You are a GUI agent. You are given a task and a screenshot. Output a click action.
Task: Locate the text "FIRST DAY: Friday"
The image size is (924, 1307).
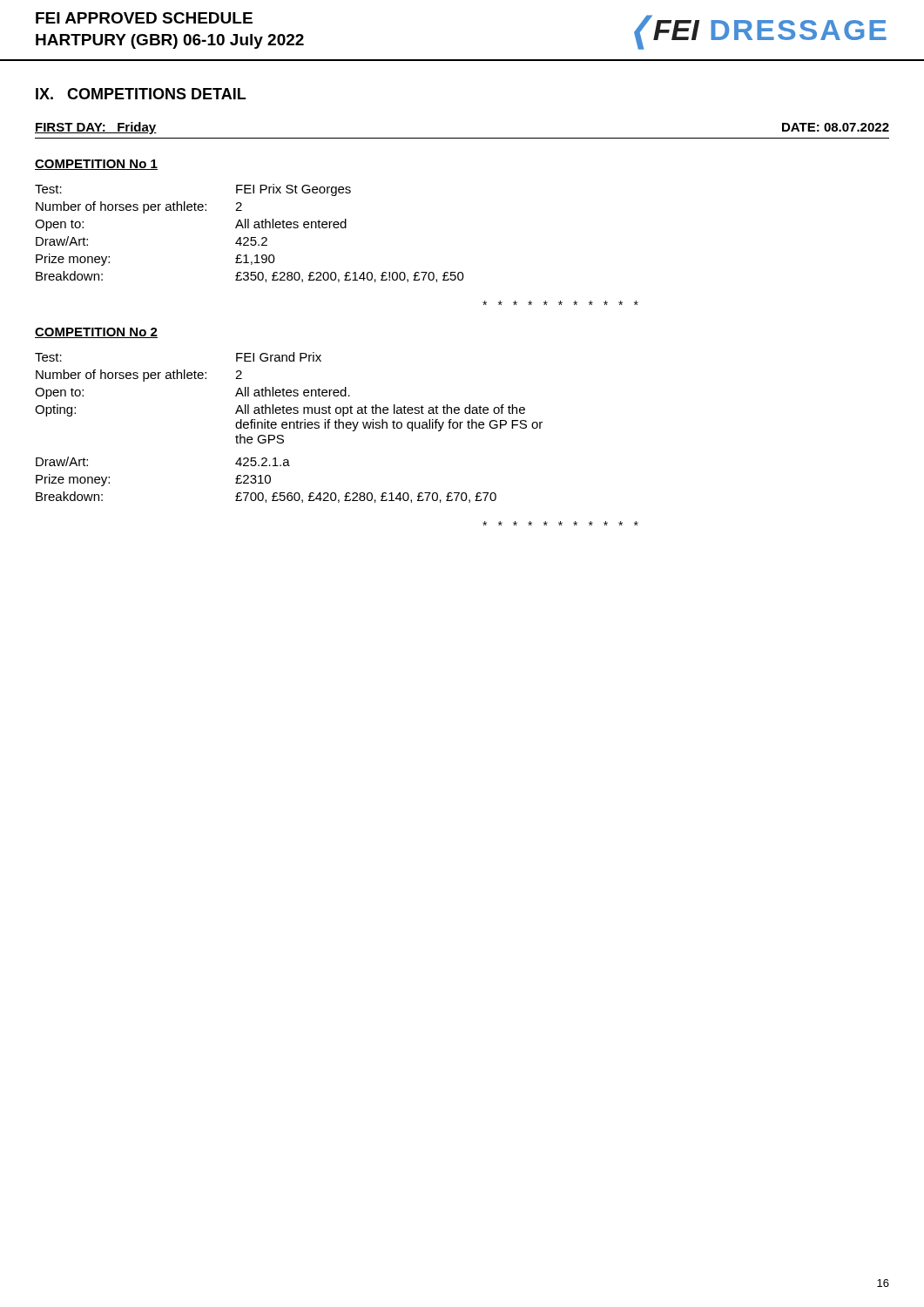tap(95, 127)
